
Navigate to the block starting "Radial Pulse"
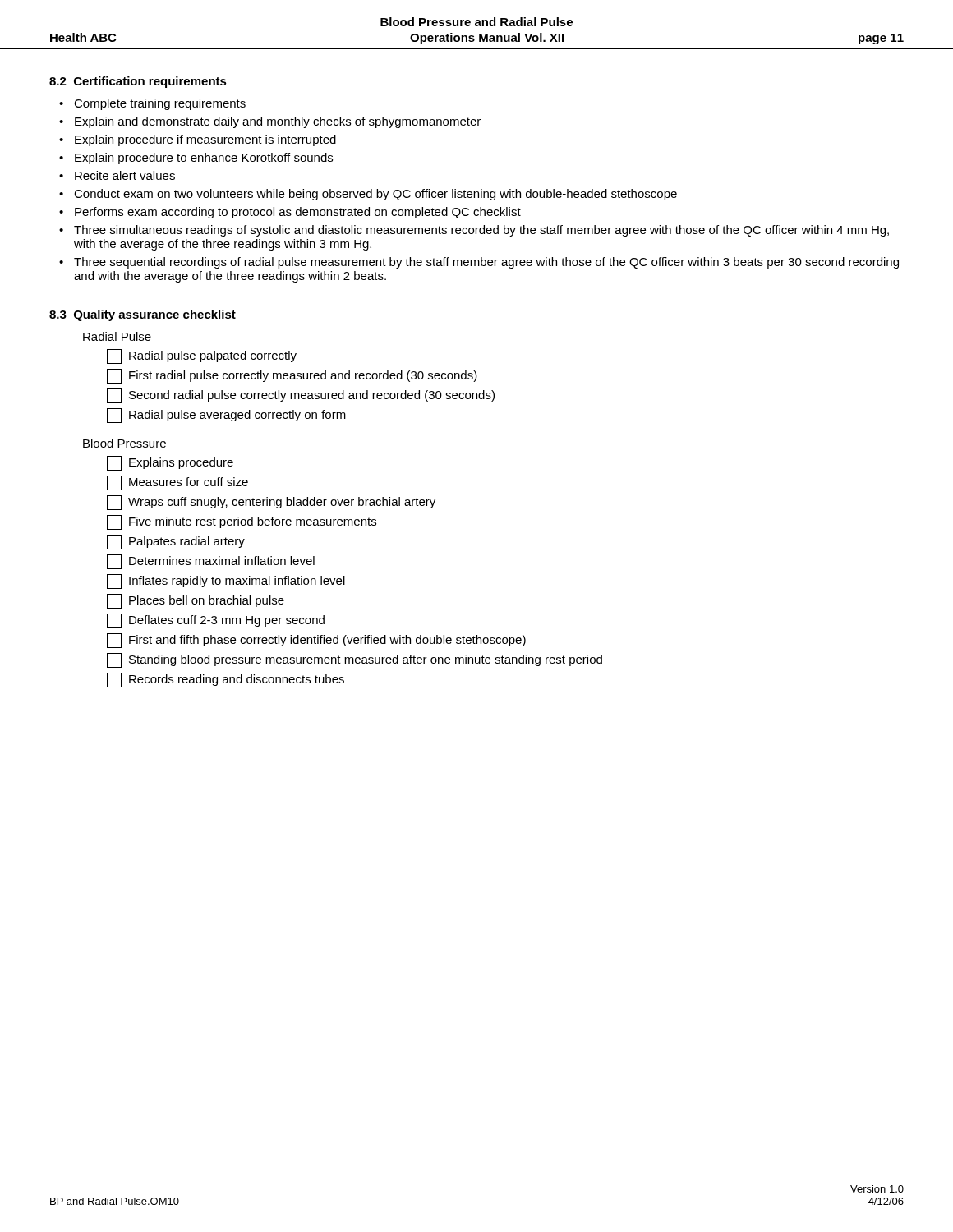(x=117, y=336)
